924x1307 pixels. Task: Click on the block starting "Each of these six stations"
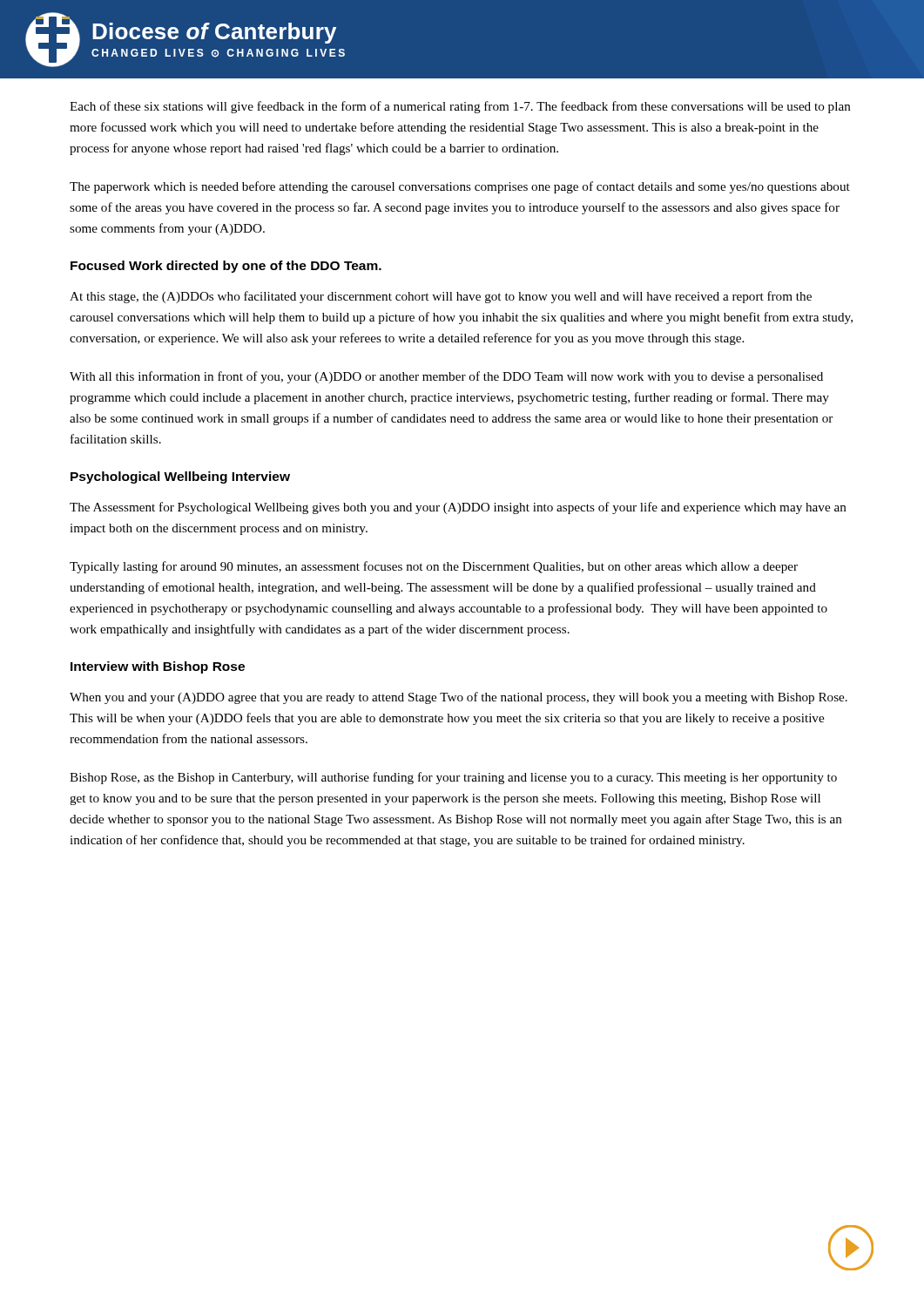coord(460,127)
